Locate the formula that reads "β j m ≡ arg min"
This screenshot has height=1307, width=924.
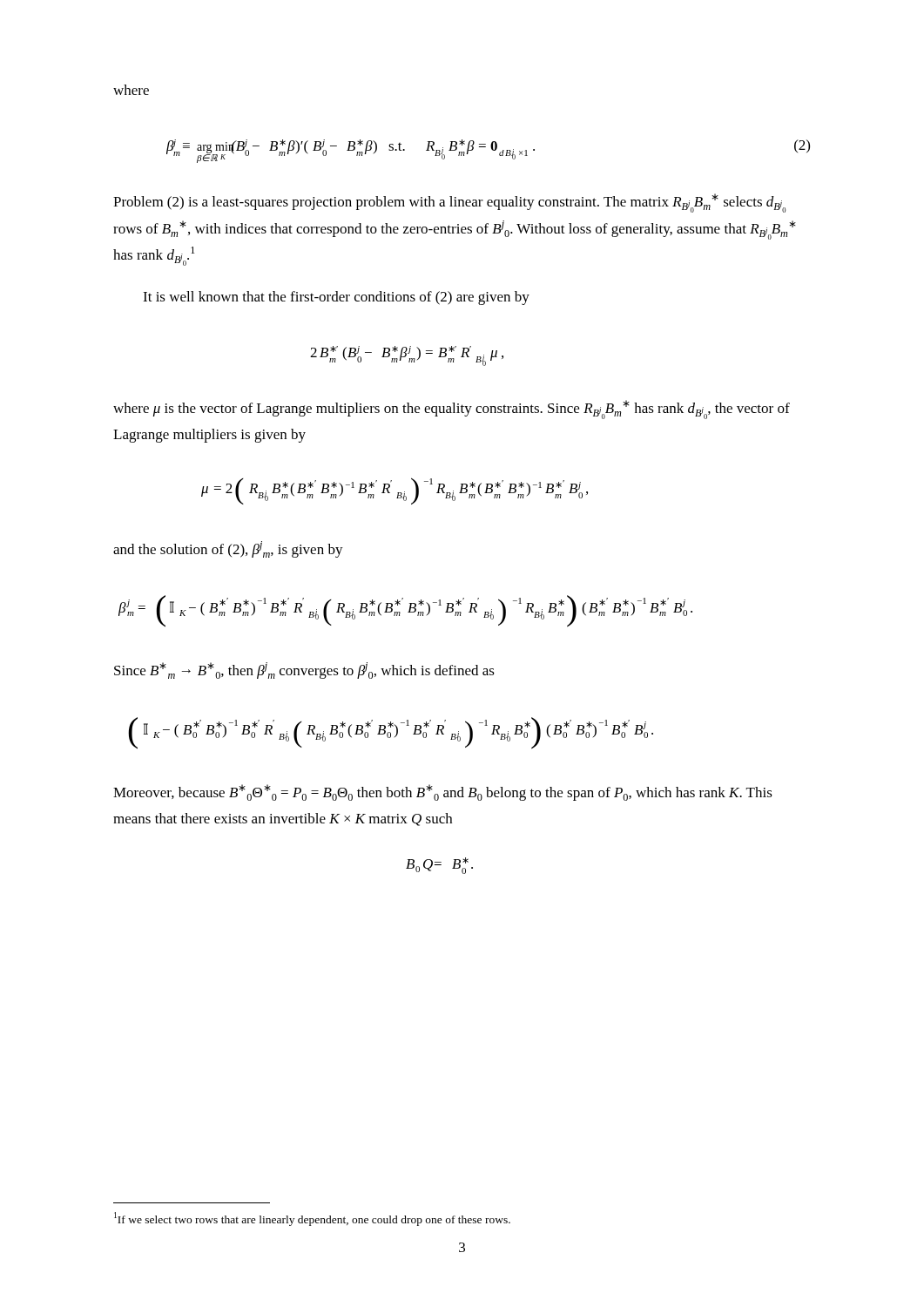[488, 146]
